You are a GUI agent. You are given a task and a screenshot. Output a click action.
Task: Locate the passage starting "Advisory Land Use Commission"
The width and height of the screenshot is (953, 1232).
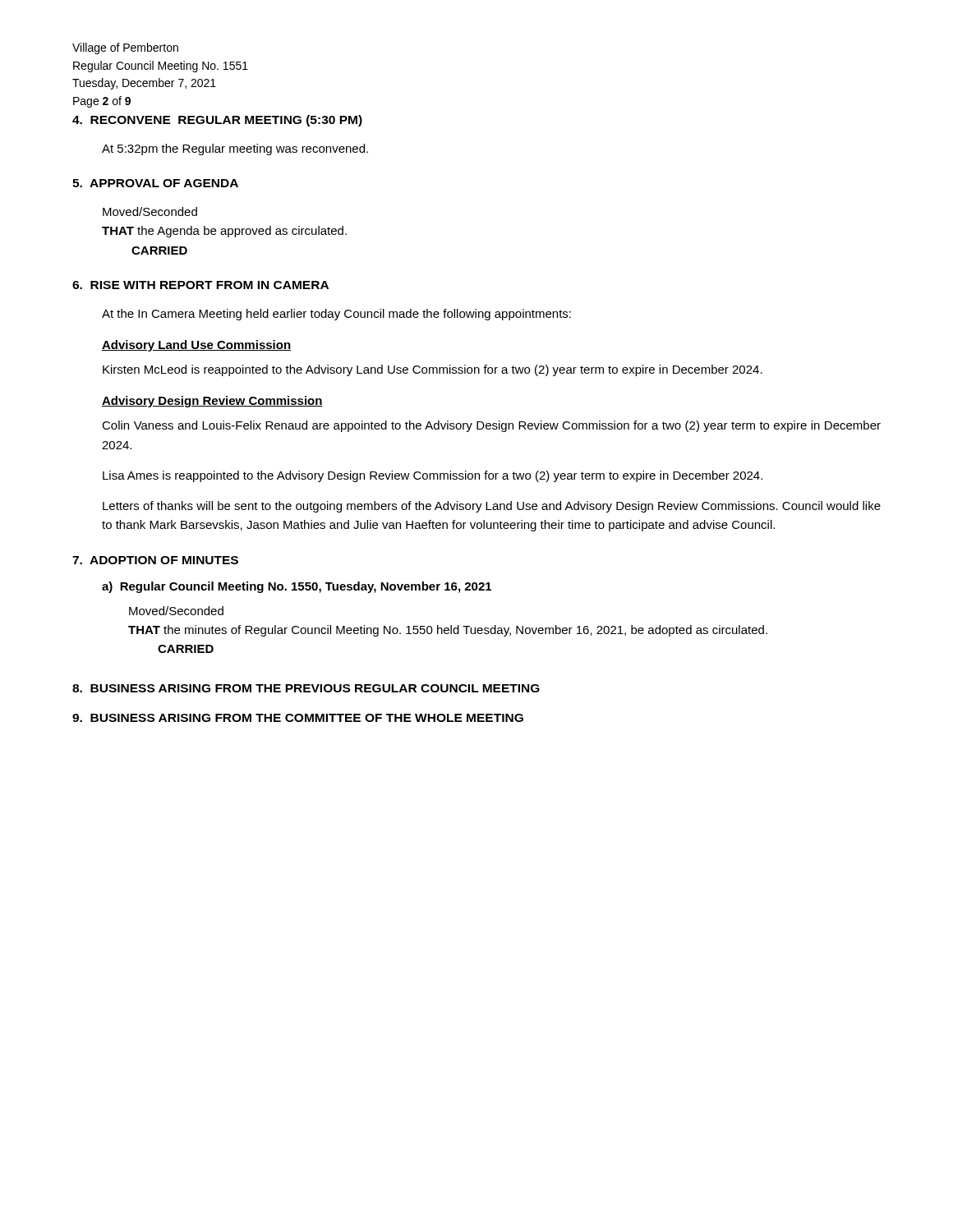pos(196,345)
